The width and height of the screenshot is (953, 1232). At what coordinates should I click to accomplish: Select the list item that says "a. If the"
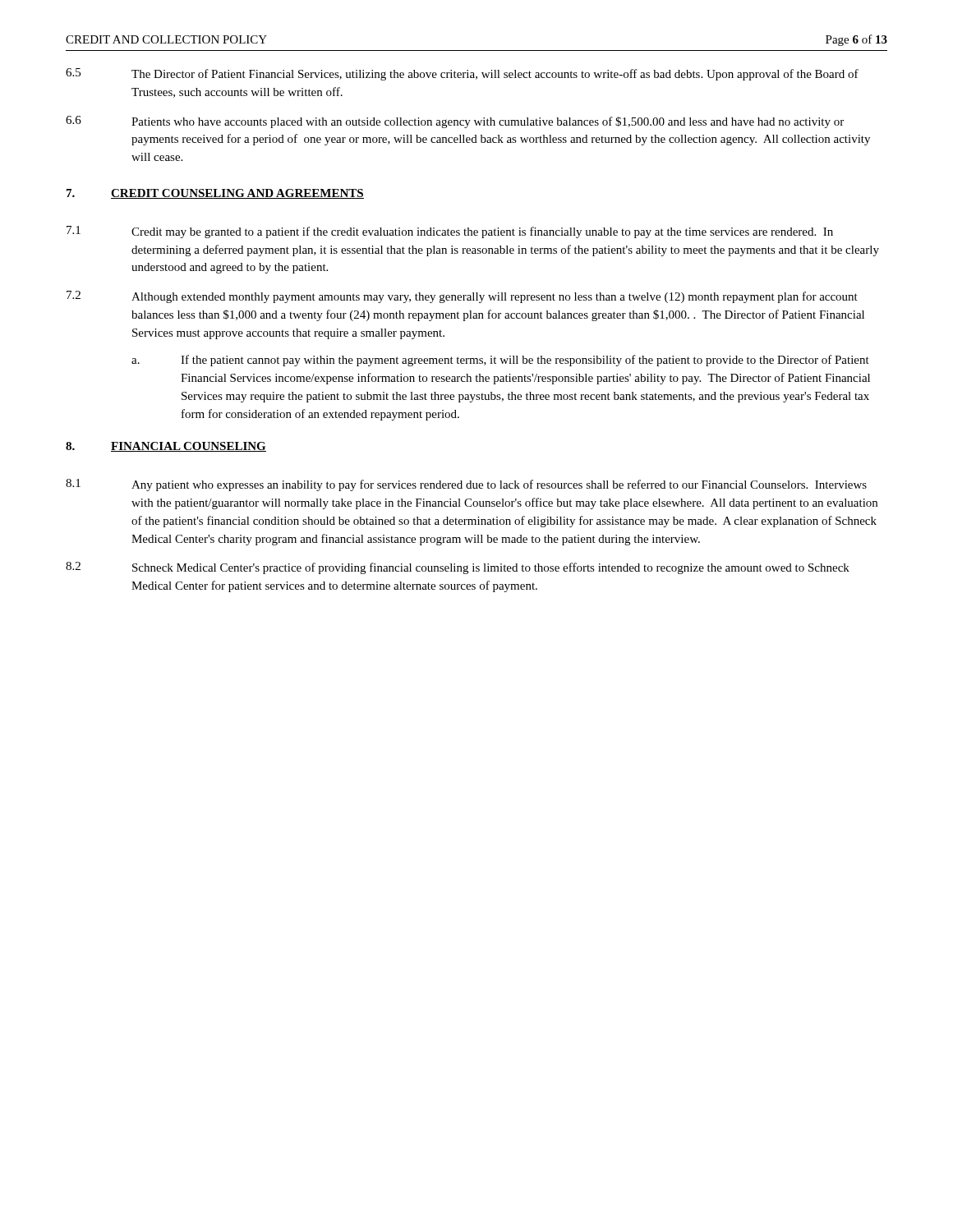coord(509,387)
